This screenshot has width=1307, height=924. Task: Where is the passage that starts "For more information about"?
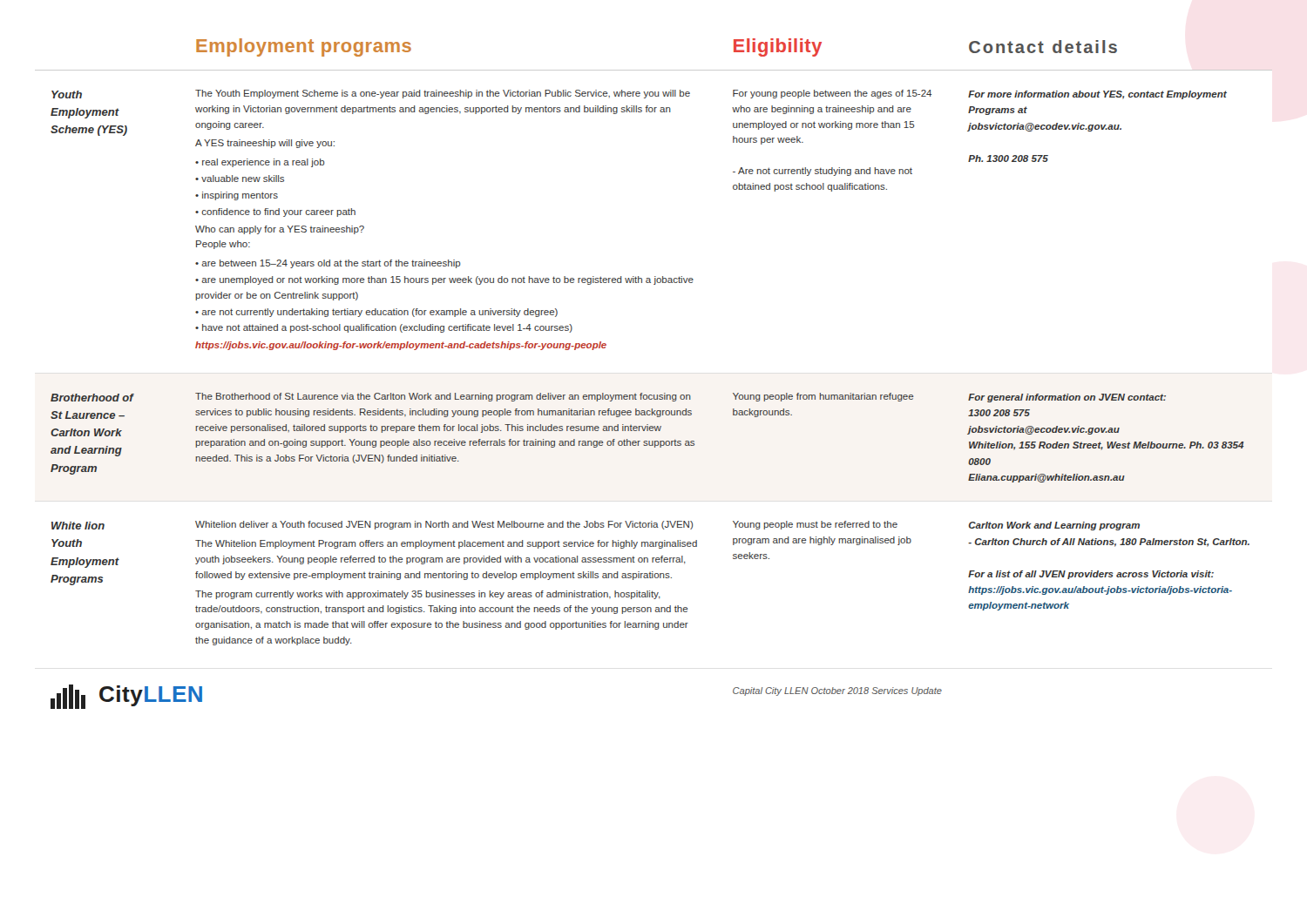tap(1097, 126)
